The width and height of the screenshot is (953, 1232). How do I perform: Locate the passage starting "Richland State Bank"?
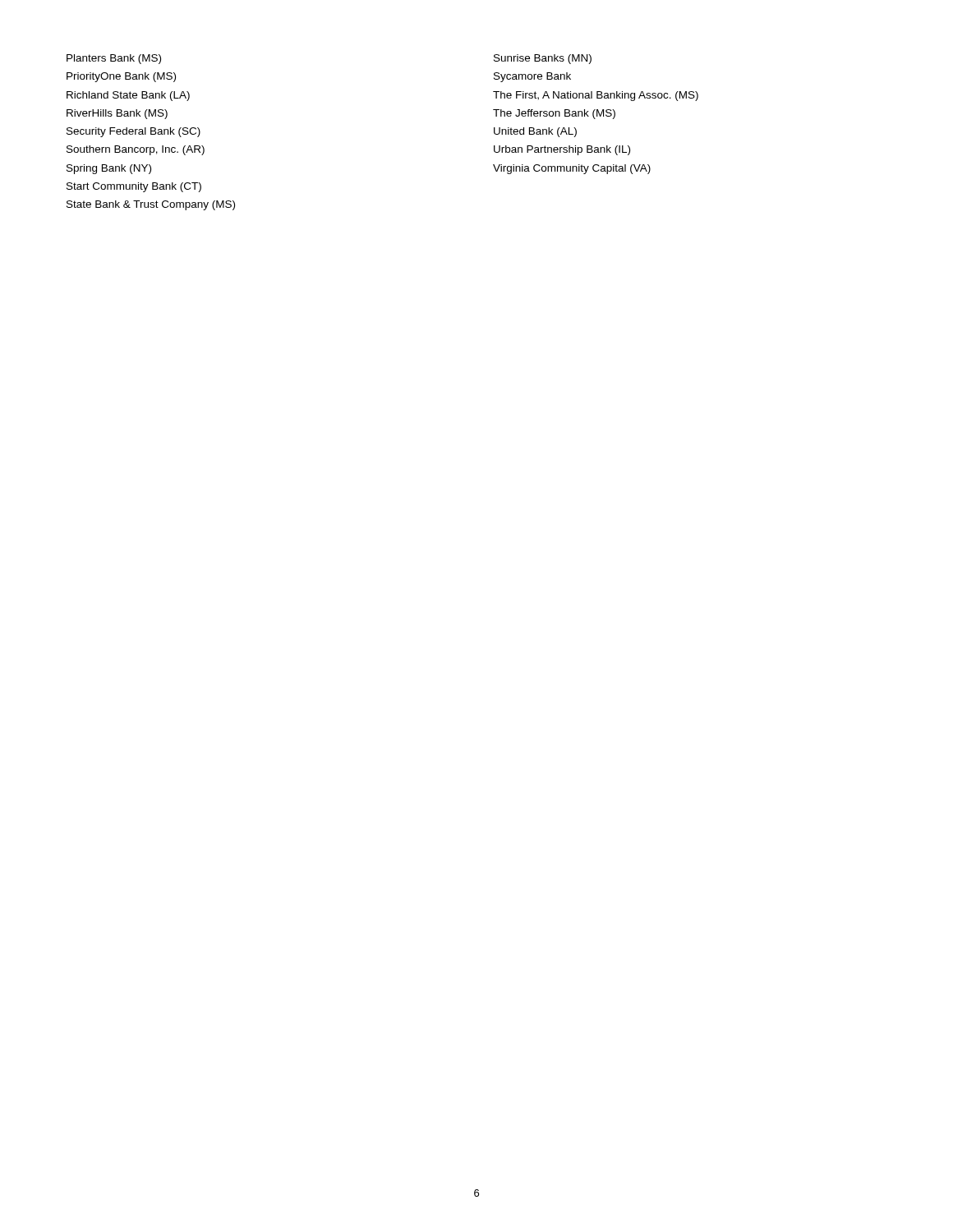click(128, 94)
